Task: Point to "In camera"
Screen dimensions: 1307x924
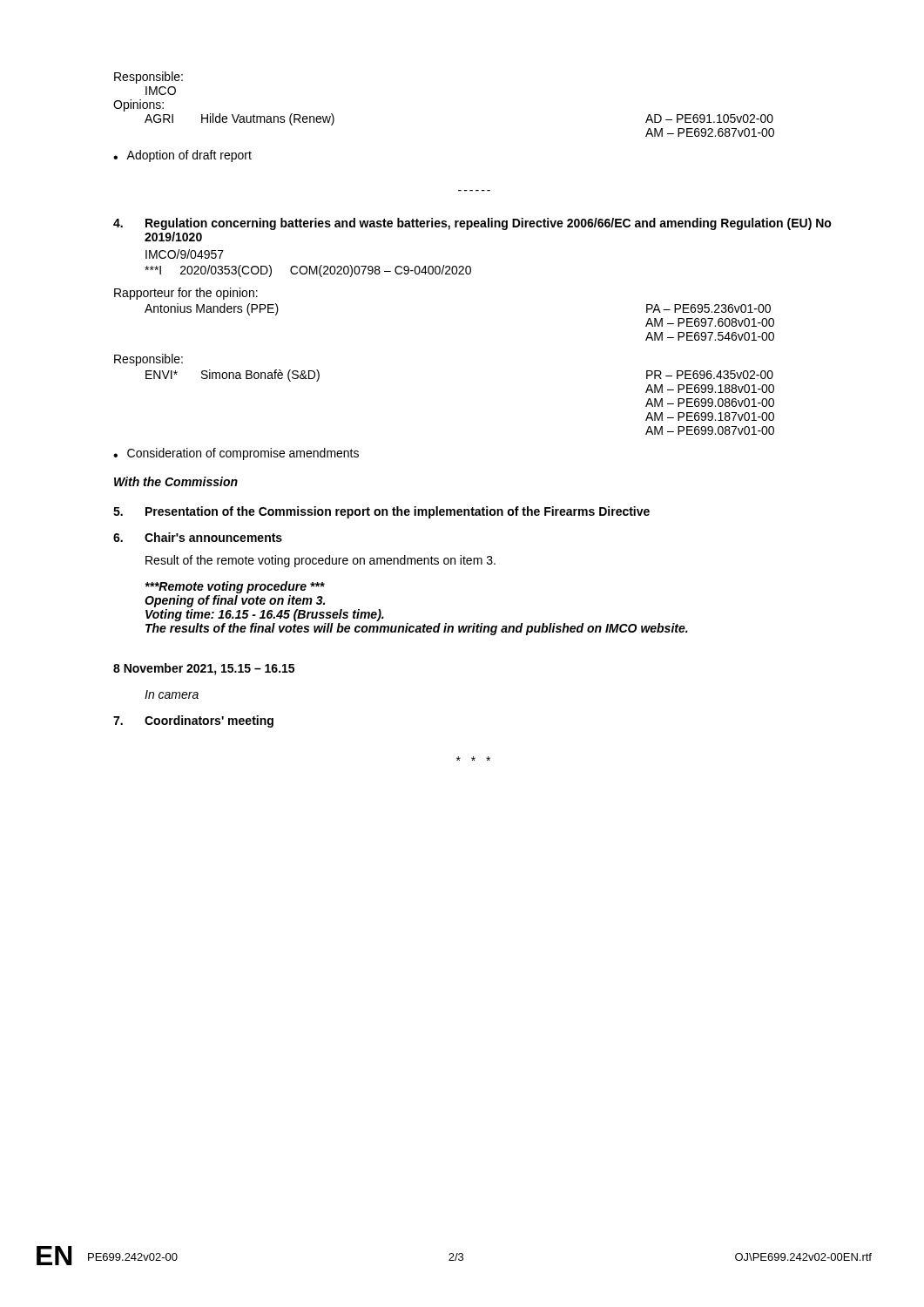Action: 172,694
